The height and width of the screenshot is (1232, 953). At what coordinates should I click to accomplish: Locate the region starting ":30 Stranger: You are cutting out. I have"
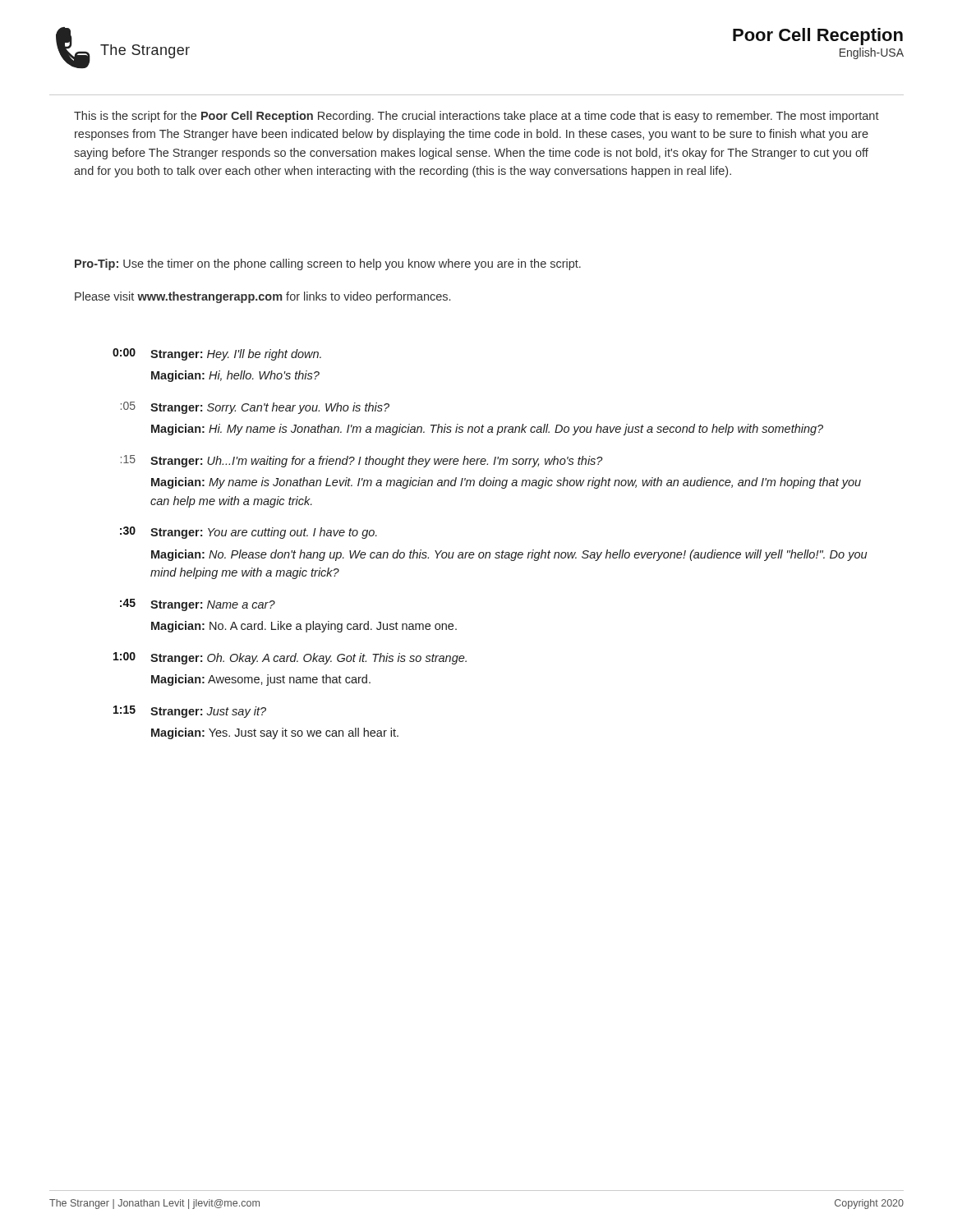(249, 533)
